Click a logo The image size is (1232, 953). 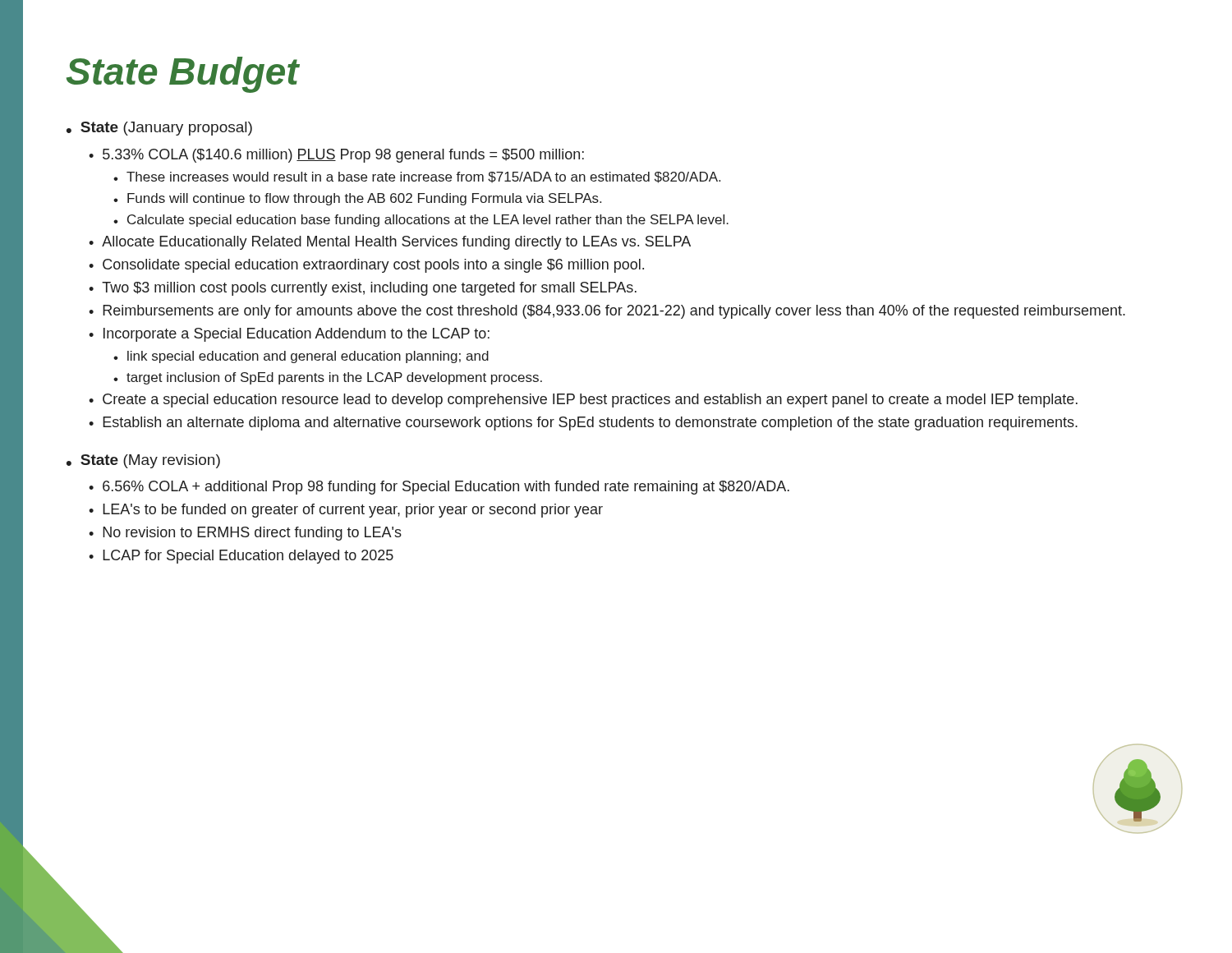(x=1138, y=791)
